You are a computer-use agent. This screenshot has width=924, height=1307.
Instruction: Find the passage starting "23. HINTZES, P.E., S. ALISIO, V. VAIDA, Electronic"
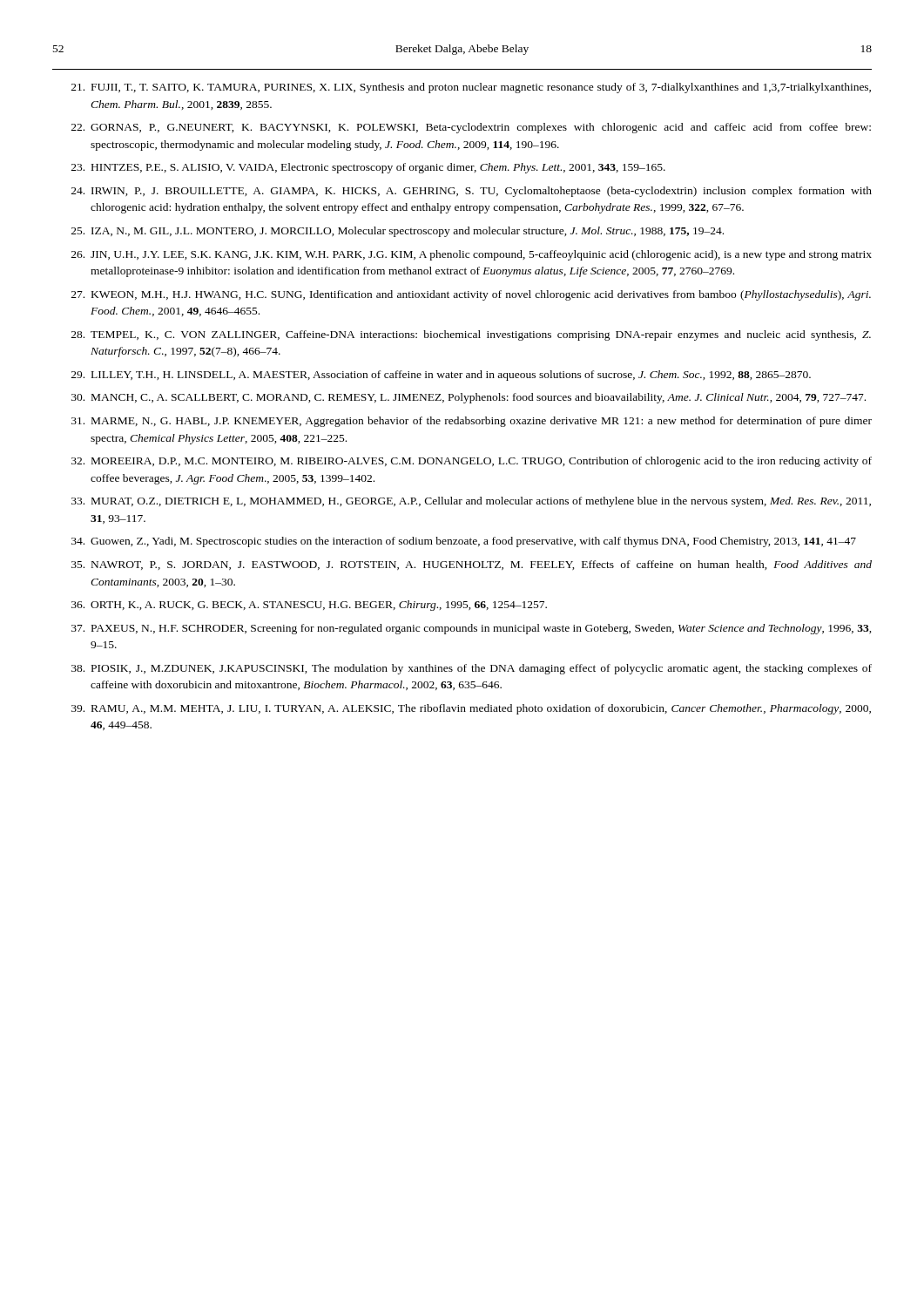point(462,167)
